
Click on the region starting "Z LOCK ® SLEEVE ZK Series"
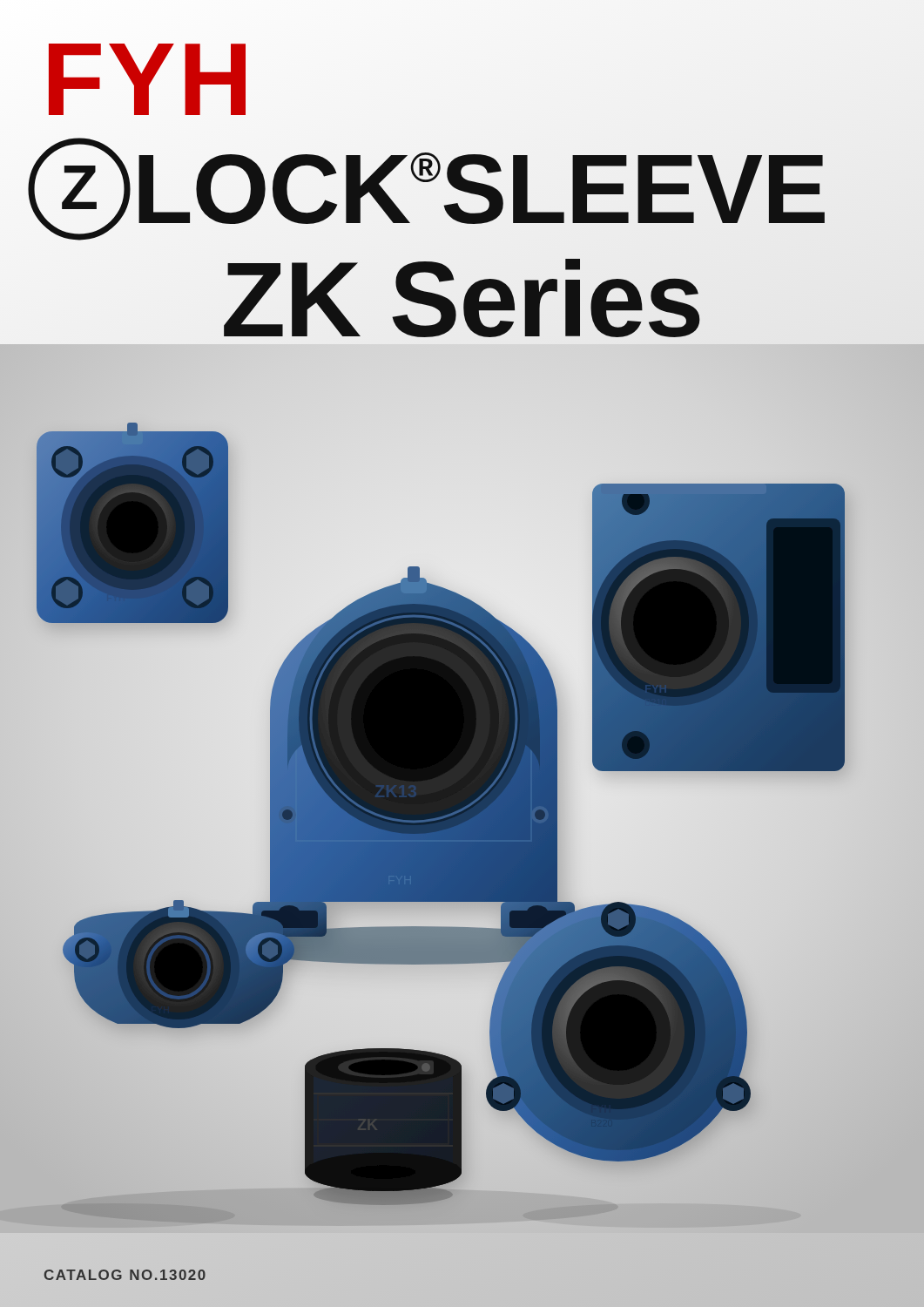tap(462, 247)
